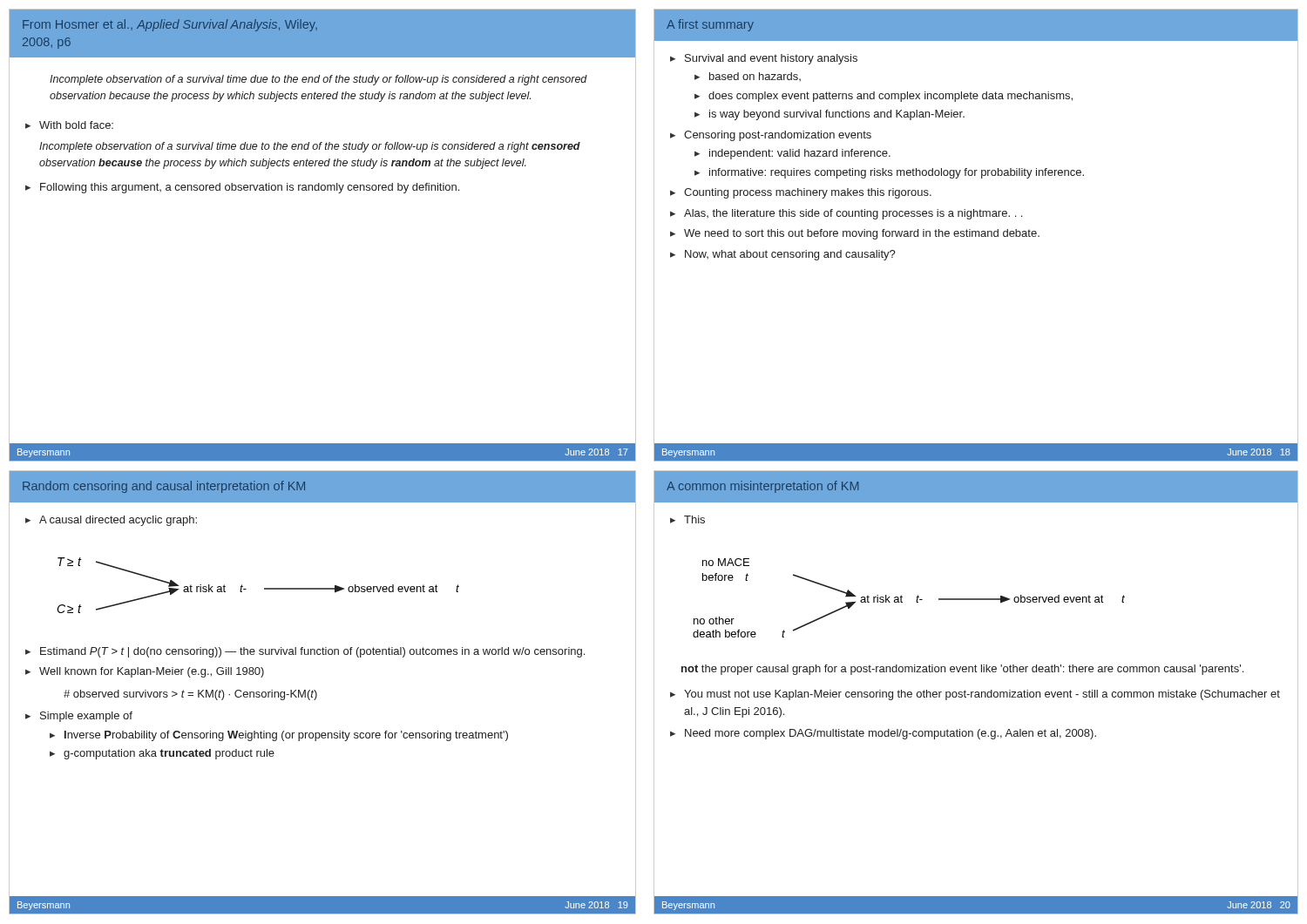Viewport: 1307px width, 924px height.
Task: Click the section header that begins "A common misinterpretation of"
Action: click(x=763, y=486)
